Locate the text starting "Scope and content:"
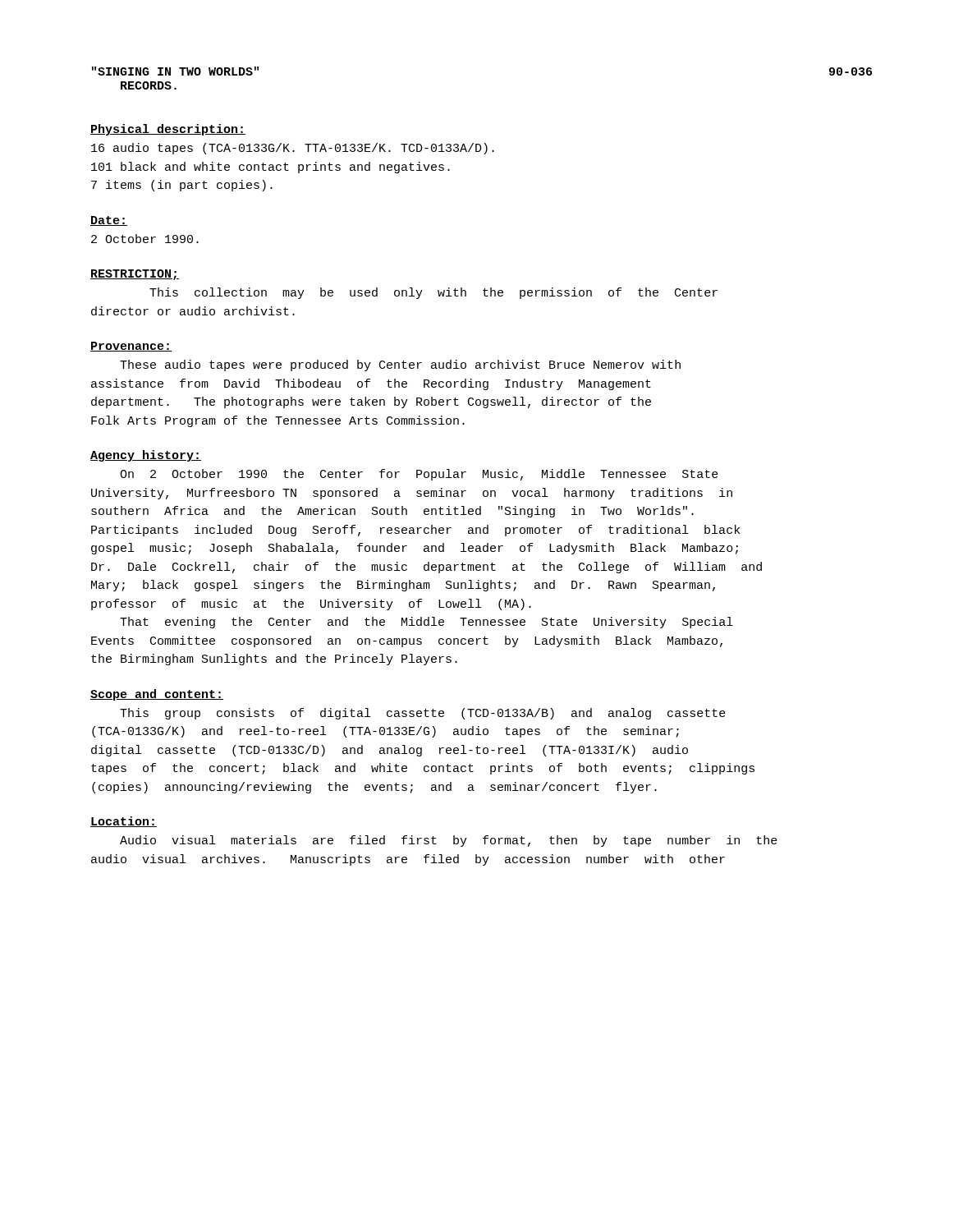963x1232 pixels. [157, 695]
